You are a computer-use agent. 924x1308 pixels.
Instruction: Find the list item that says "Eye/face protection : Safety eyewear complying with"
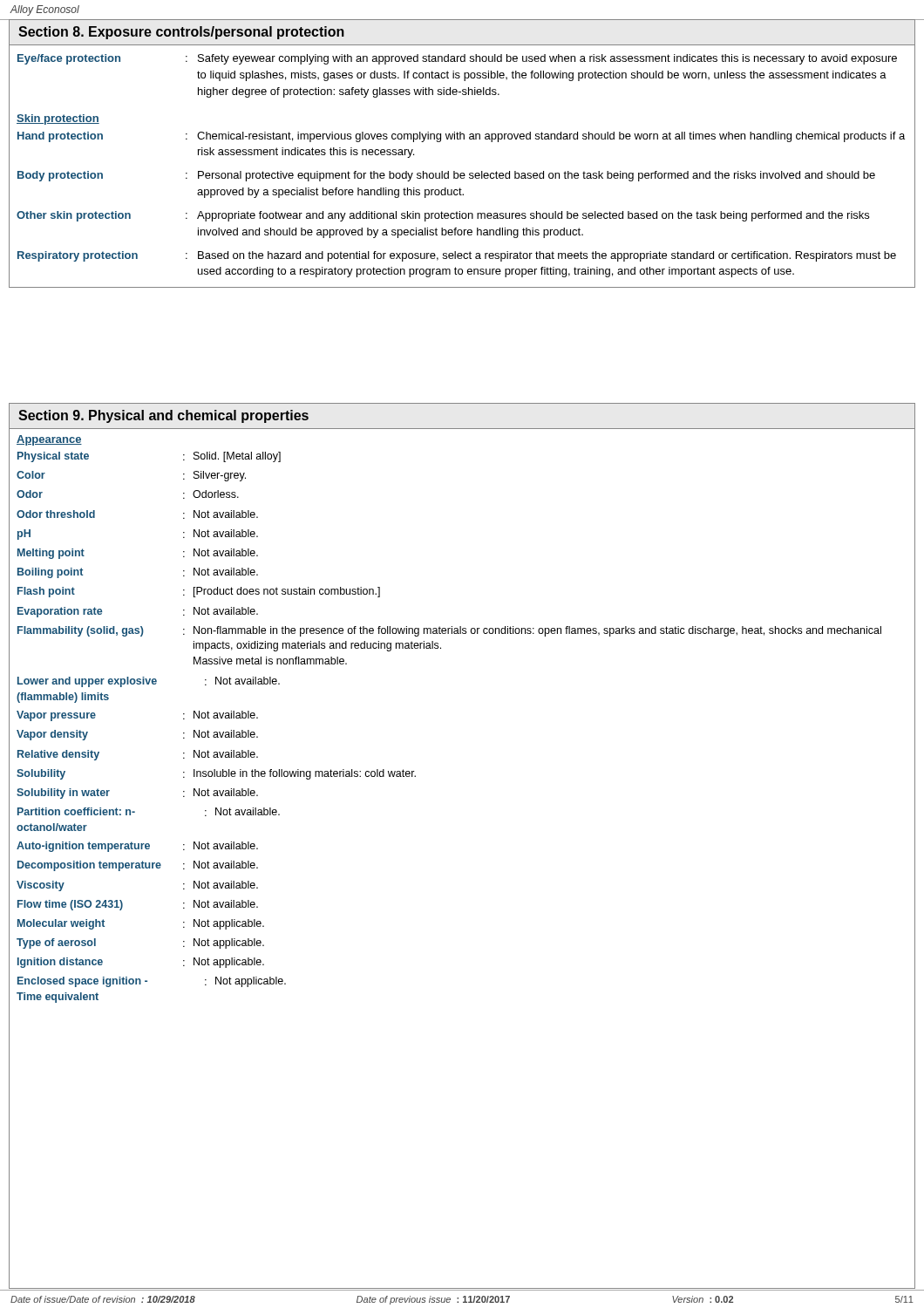462,75
